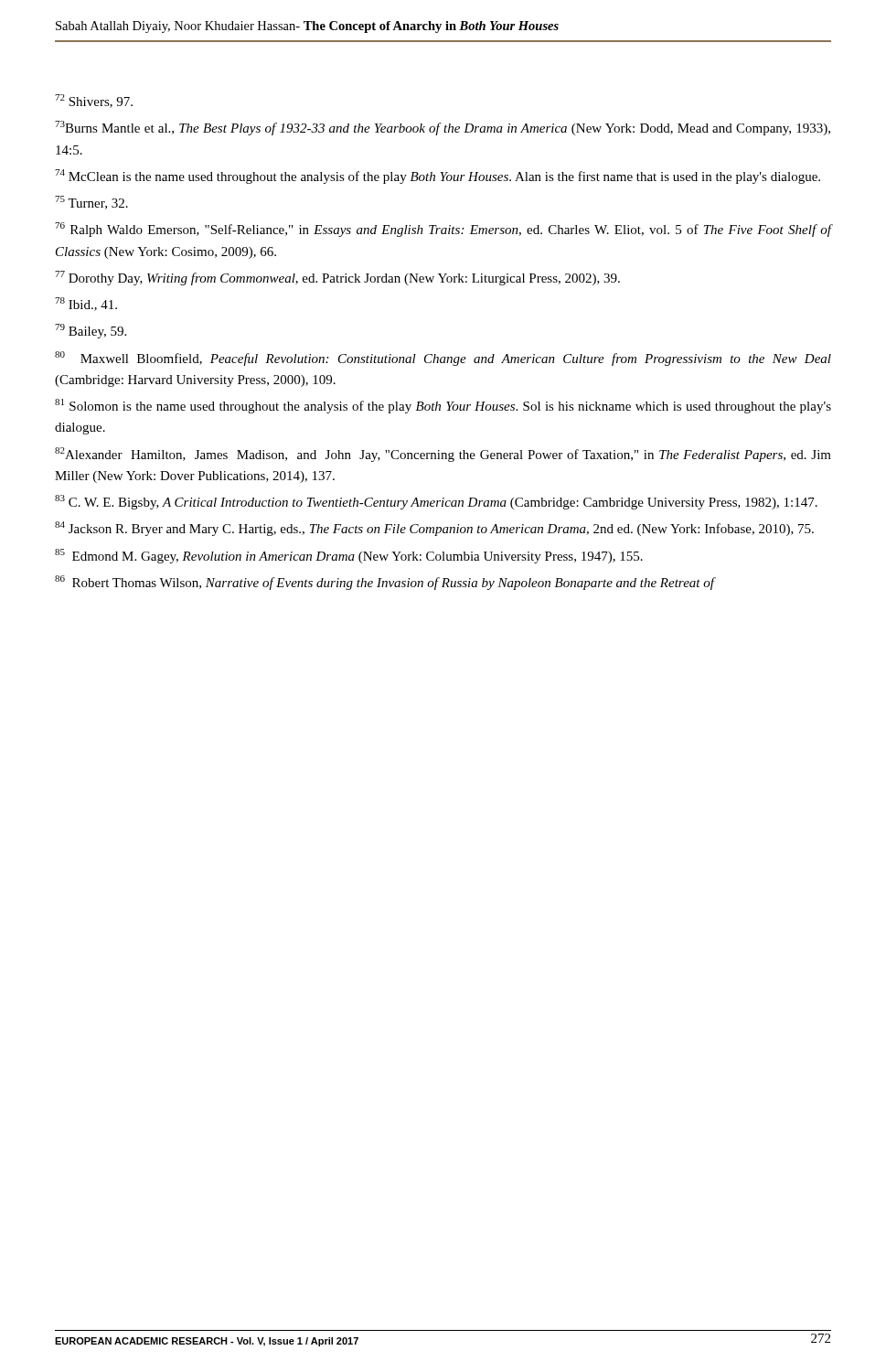Locate the text "75 Turner, 32."
The width and height of the screenshot is (886, 1372).
92,202
